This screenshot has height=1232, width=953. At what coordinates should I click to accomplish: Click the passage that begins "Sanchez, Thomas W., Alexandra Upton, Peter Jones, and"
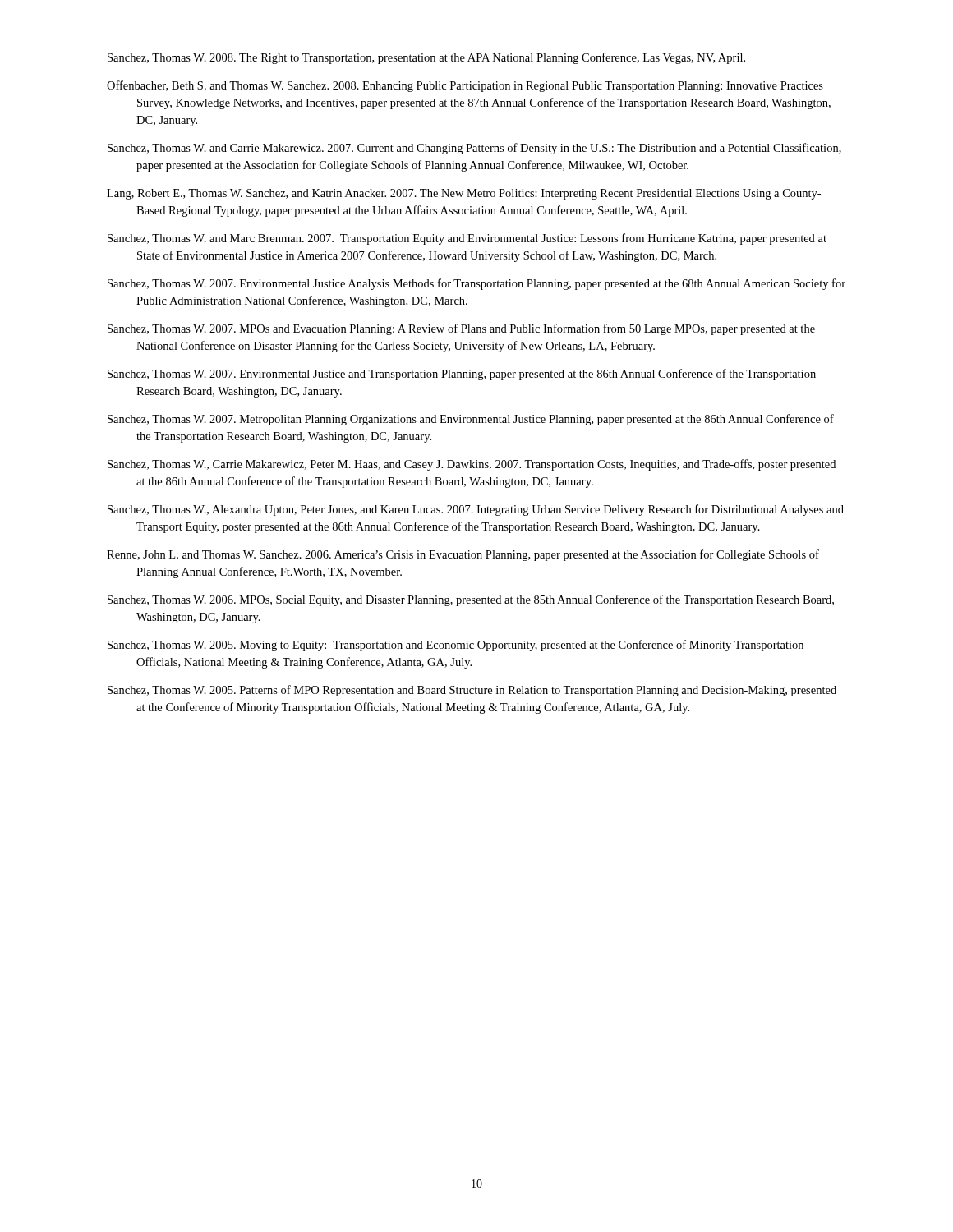(475, 518)
